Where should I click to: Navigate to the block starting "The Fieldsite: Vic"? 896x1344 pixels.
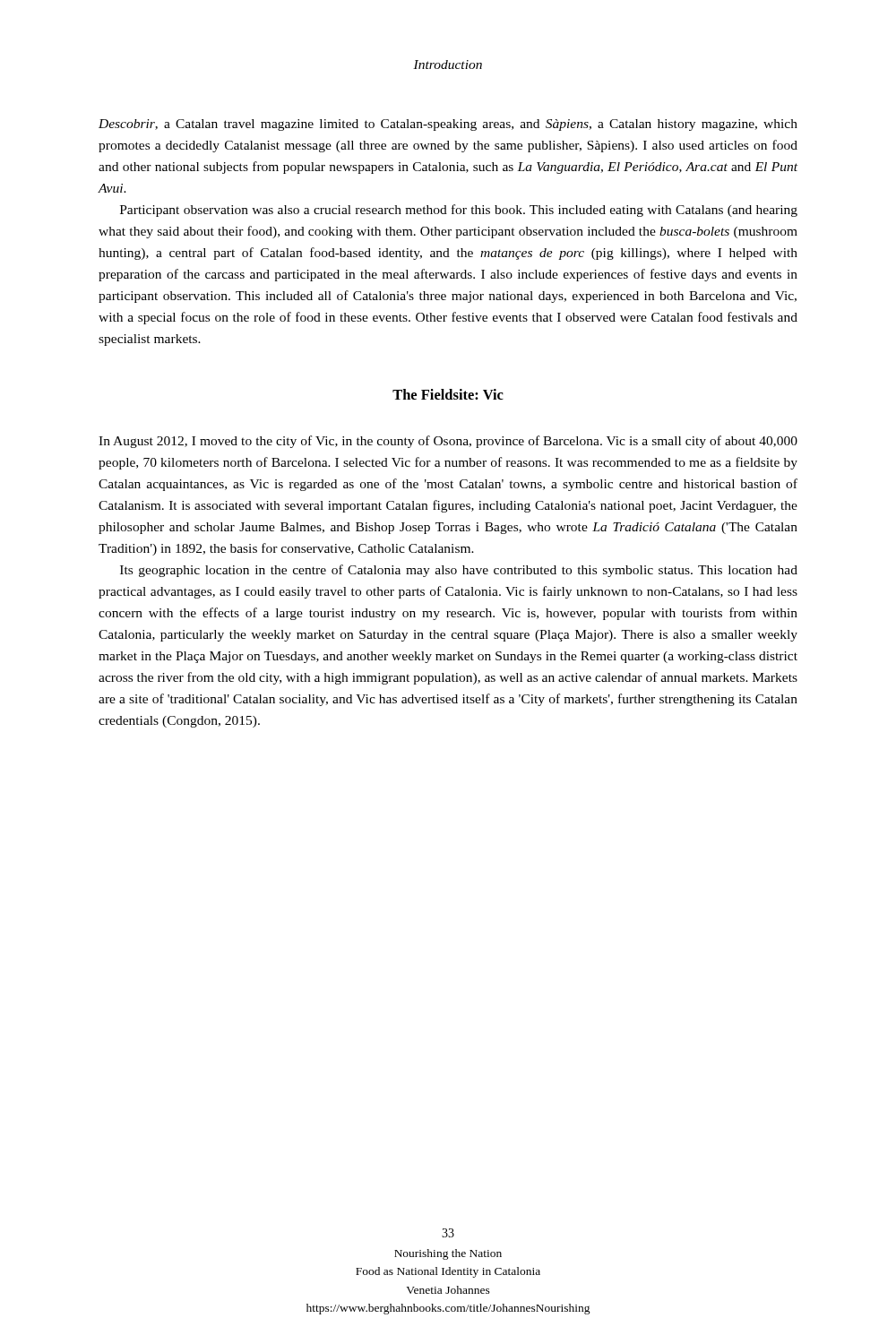(x=448, y=395)
